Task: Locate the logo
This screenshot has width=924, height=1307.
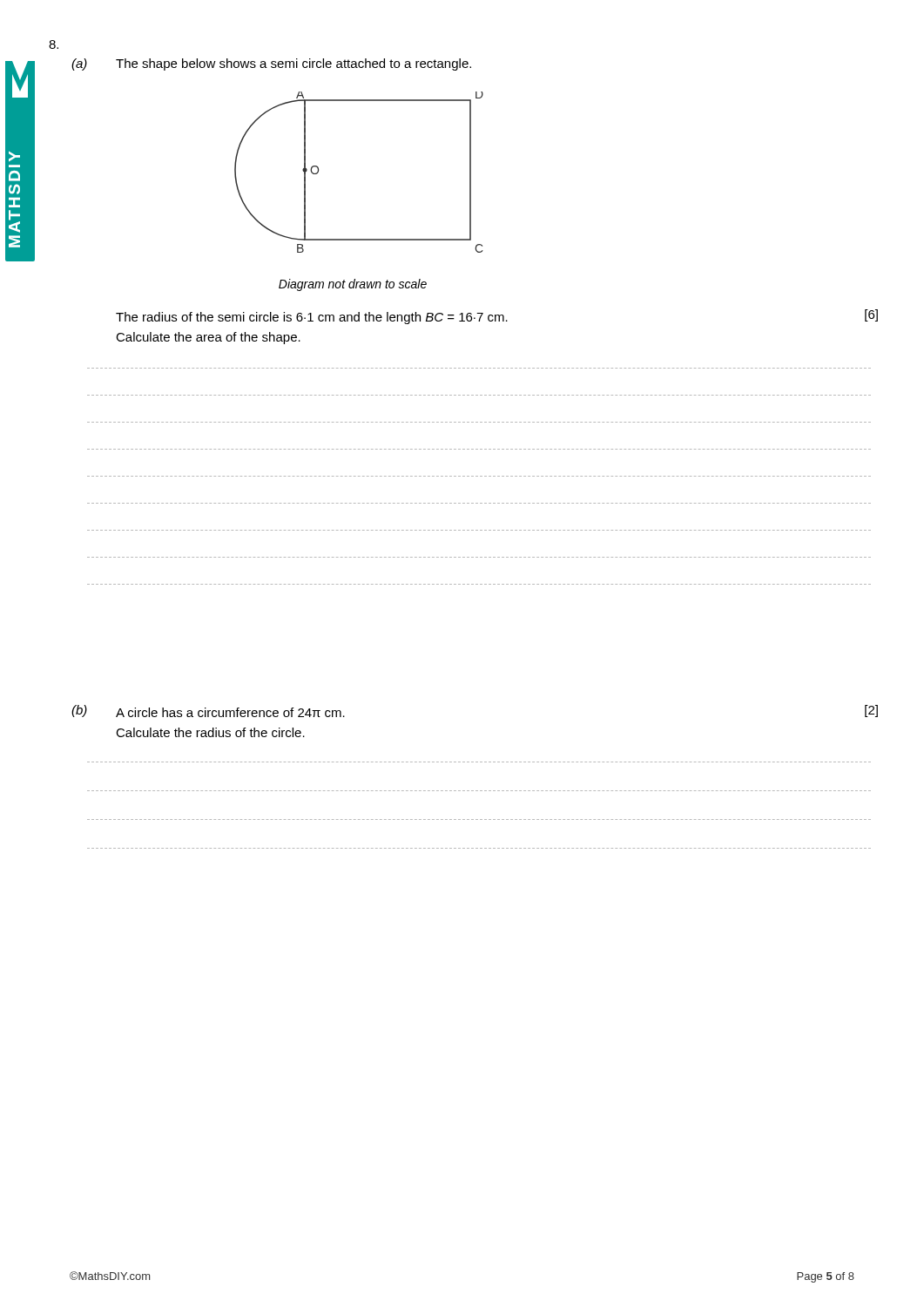Action: [x=21, y=139]
